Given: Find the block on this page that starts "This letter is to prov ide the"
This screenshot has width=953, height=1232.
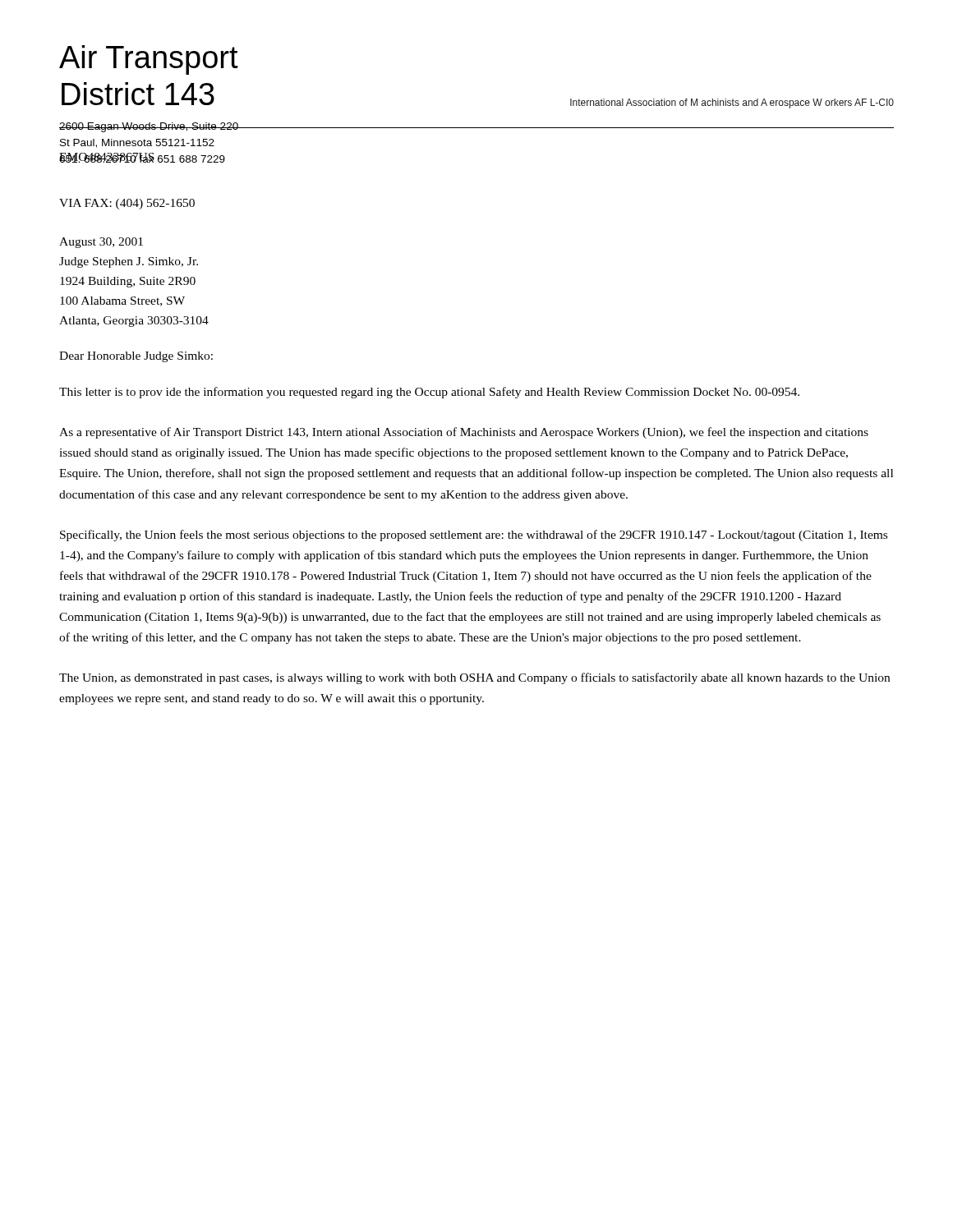Looking at the screenshot, I should click(x=430, y=391).
